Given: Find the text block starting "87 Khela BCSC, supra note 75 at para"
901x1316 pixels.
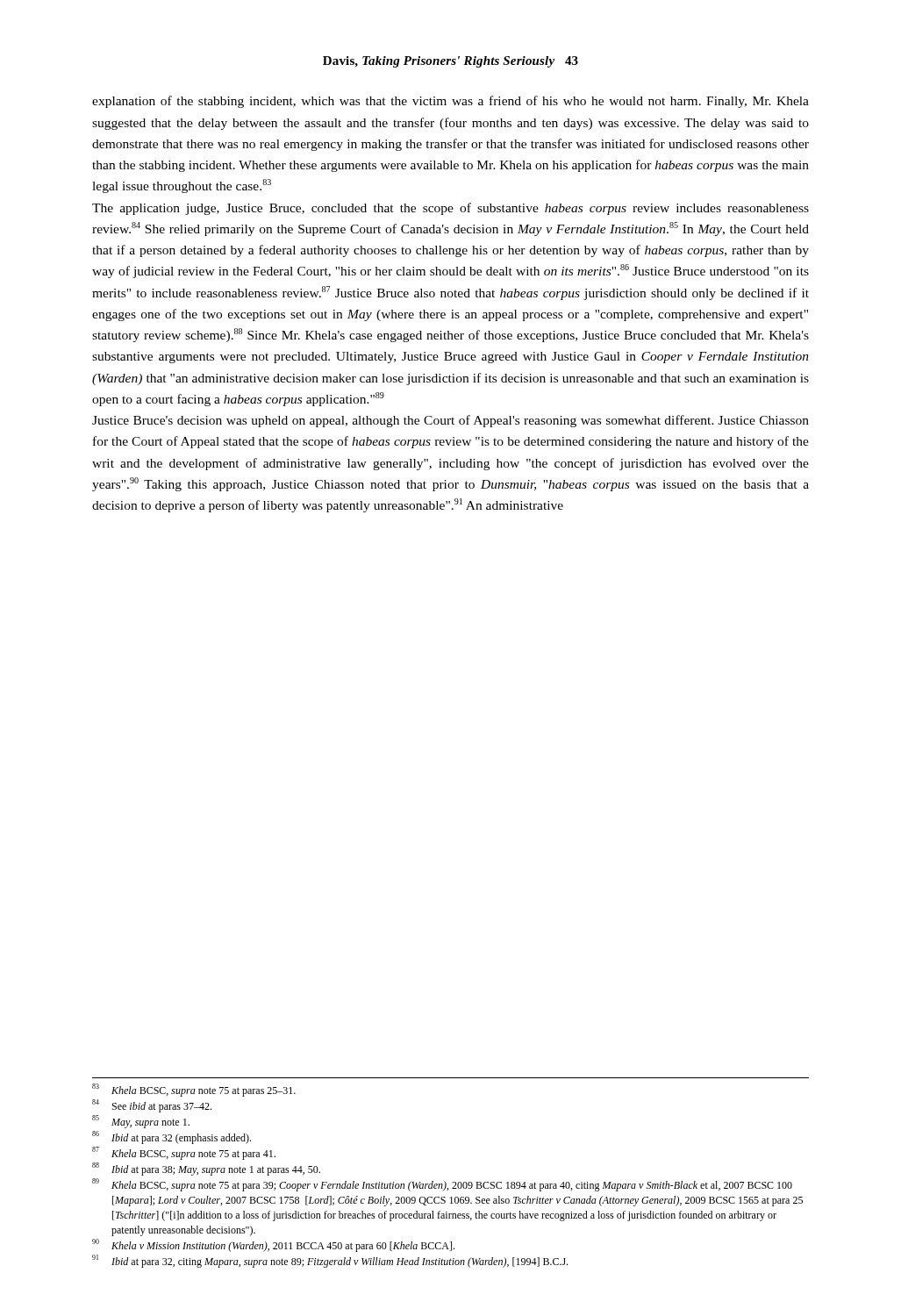Looking at the screenshot, I should [x=184, y=1154].
